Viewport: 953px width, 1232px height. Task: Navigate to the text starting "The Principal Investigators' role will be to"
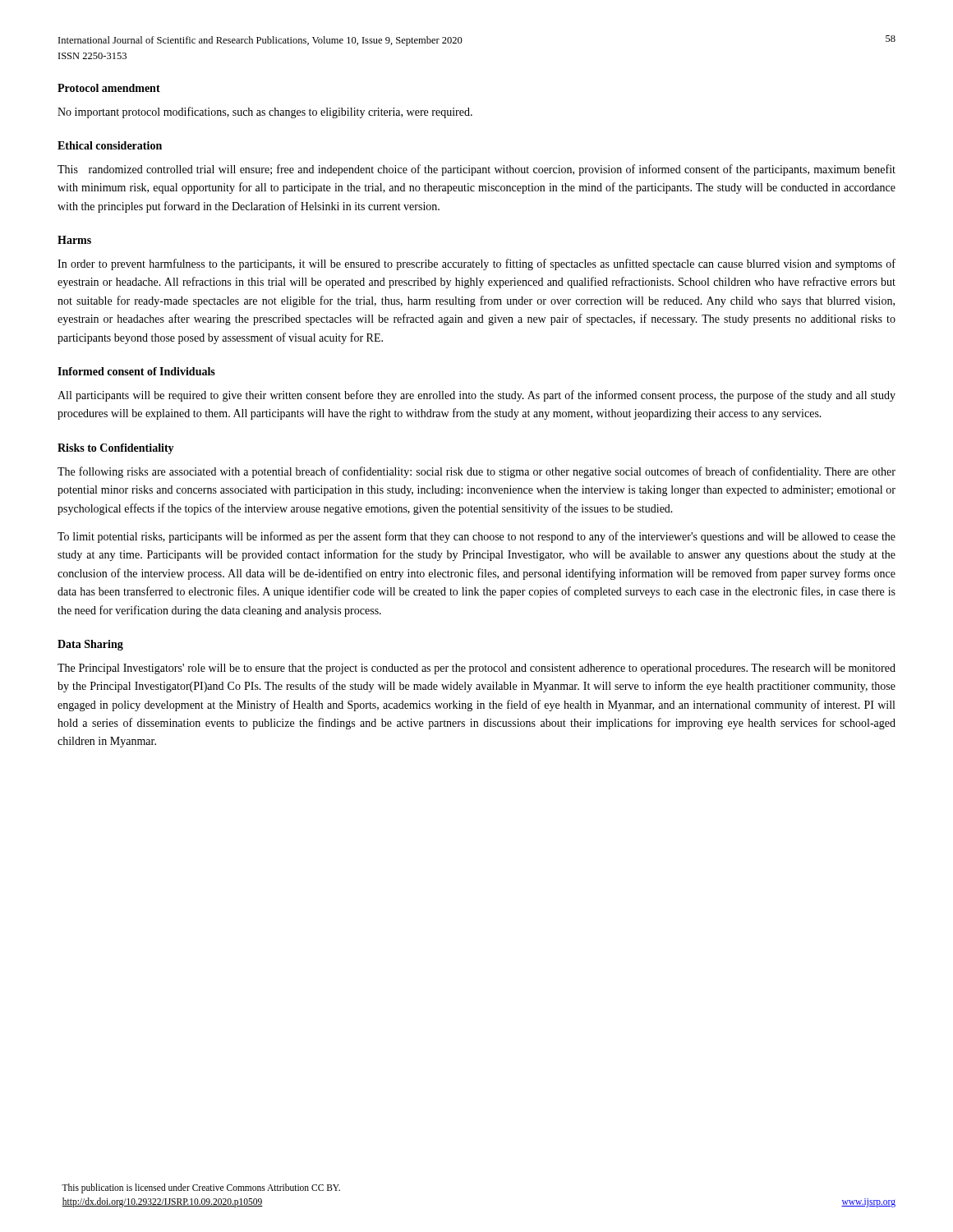pyautogui.click(x=476, y=705)
